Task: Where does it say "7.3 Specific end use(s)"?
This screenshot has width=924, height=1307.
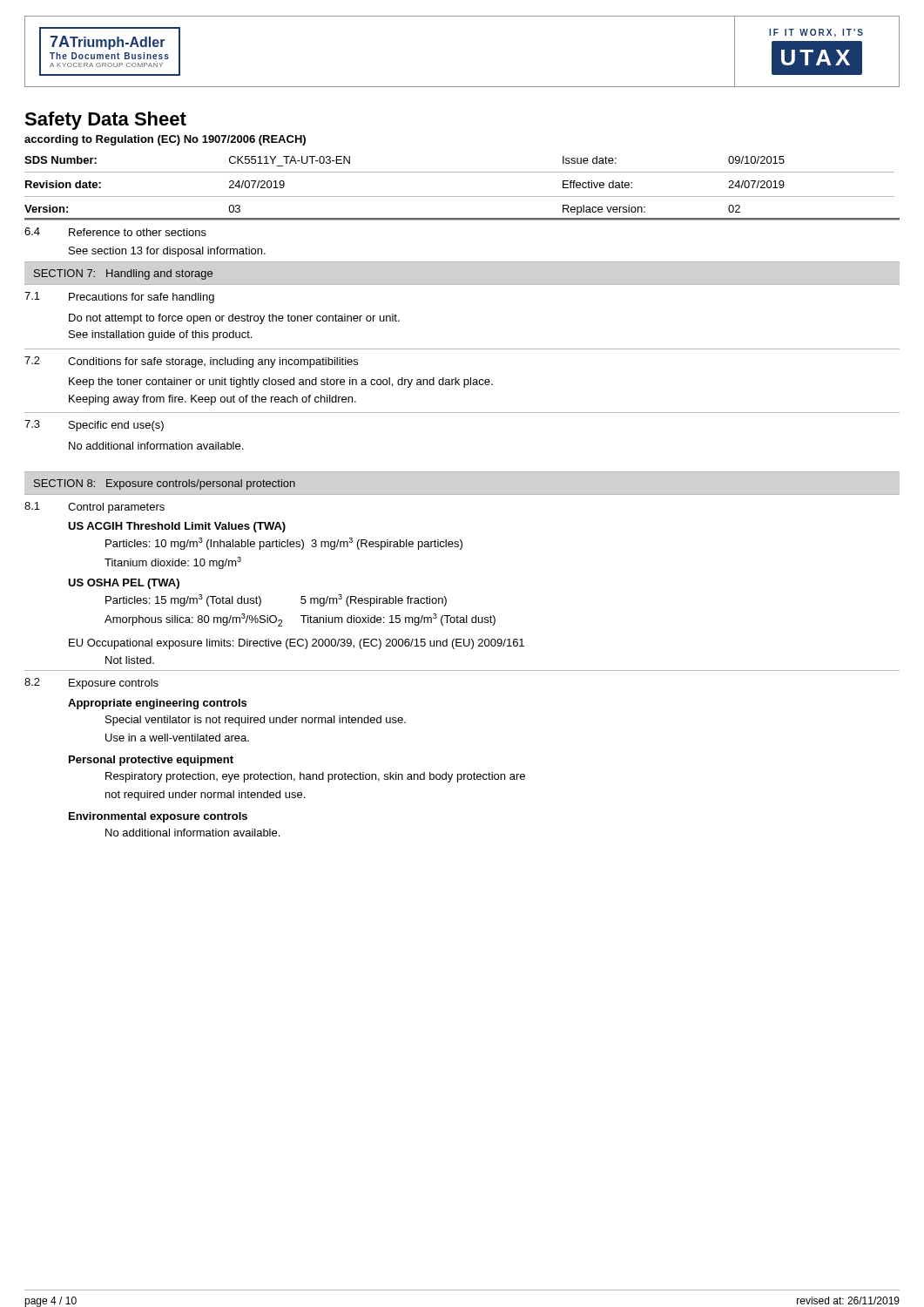Action: pos(94,426)
